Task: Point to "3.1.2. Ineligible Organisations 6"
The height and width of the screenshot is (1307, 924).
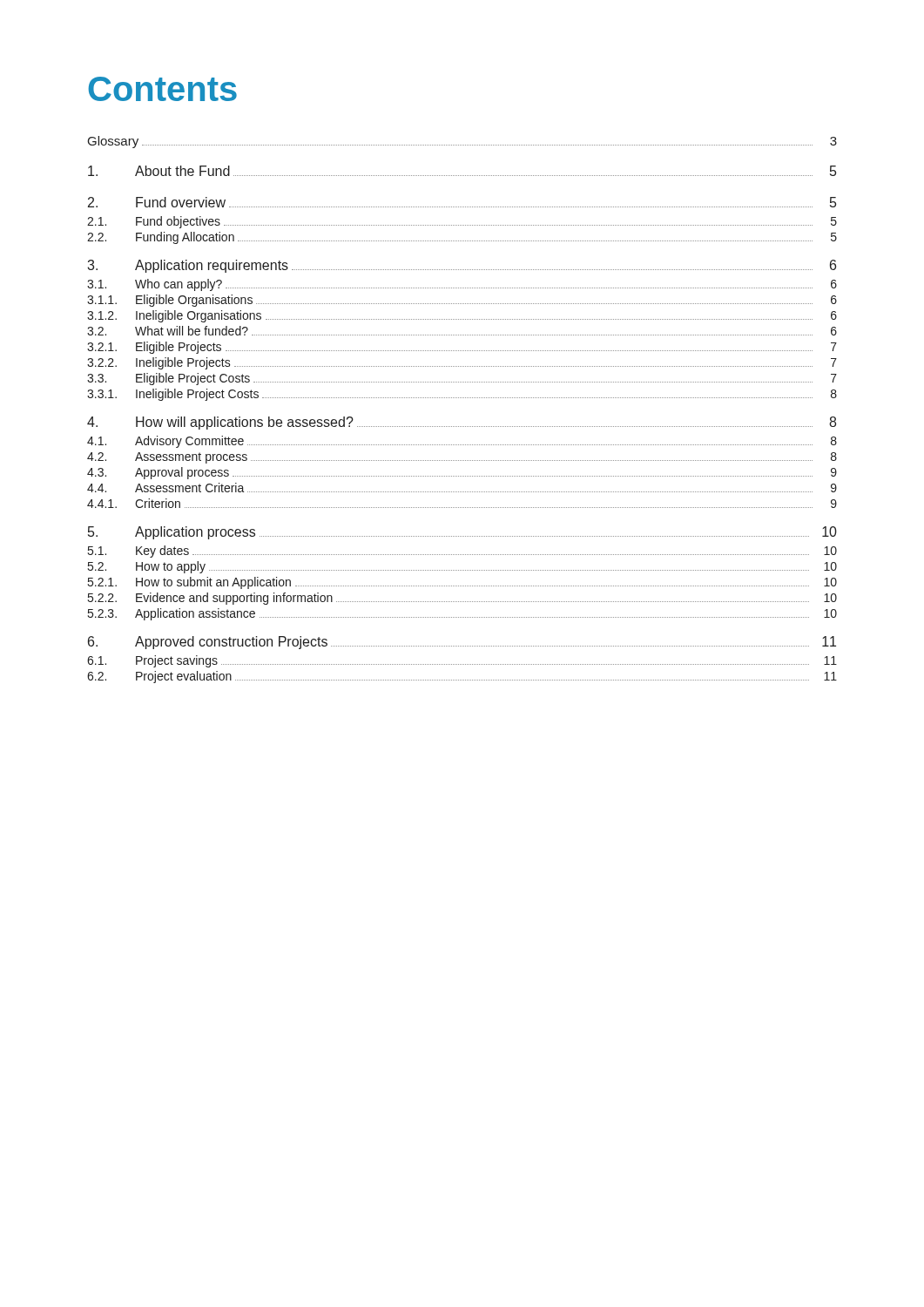Action: click(462, 315)
